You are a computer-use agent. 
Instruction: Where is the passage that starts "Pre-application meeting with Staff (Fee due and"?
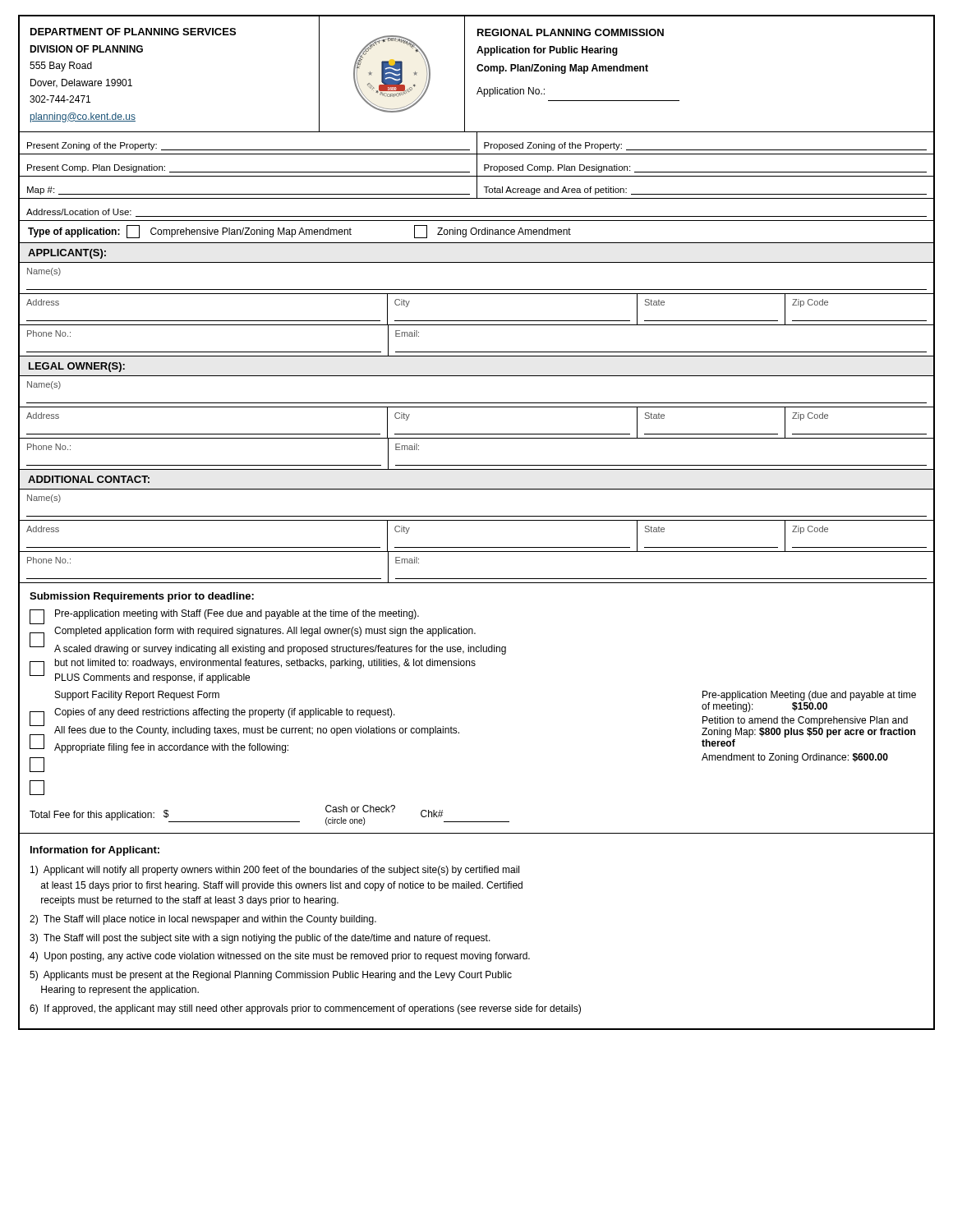tap(237, 614)
